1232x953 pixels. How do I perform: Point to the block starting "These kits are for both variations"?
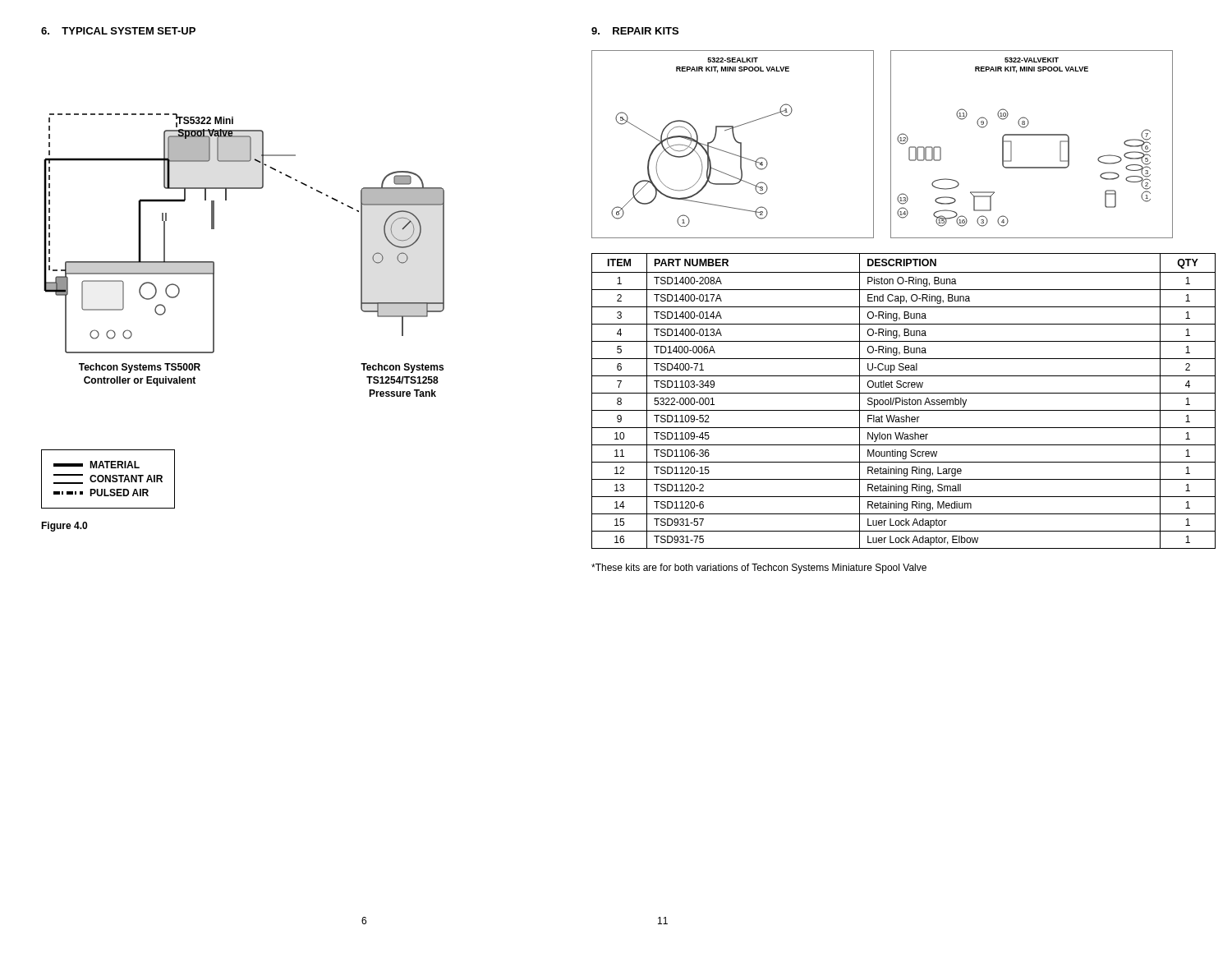pos(759,568)
